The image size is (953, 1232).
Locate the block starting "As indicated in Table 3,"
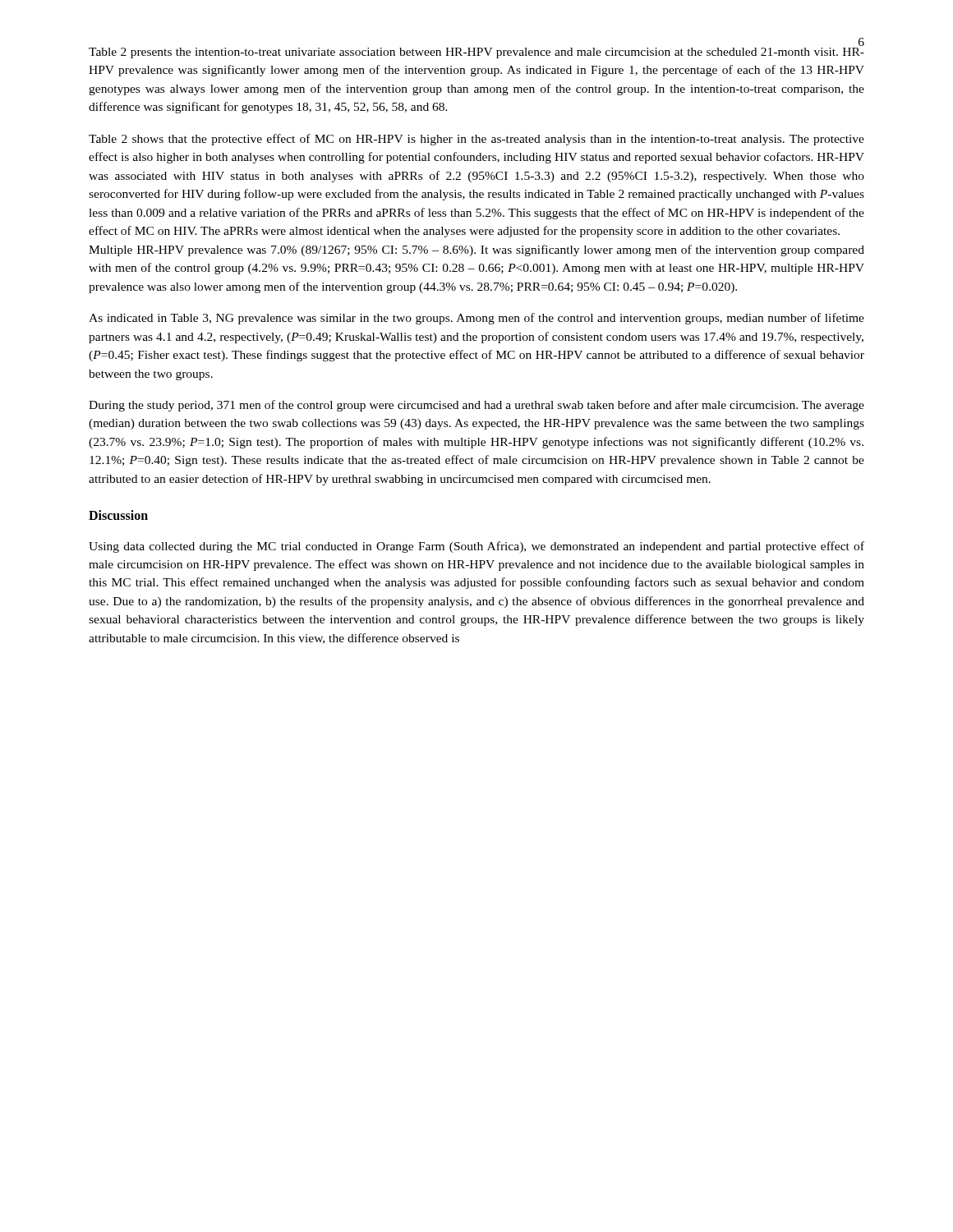pyautogui.click(x=476, y=346)
